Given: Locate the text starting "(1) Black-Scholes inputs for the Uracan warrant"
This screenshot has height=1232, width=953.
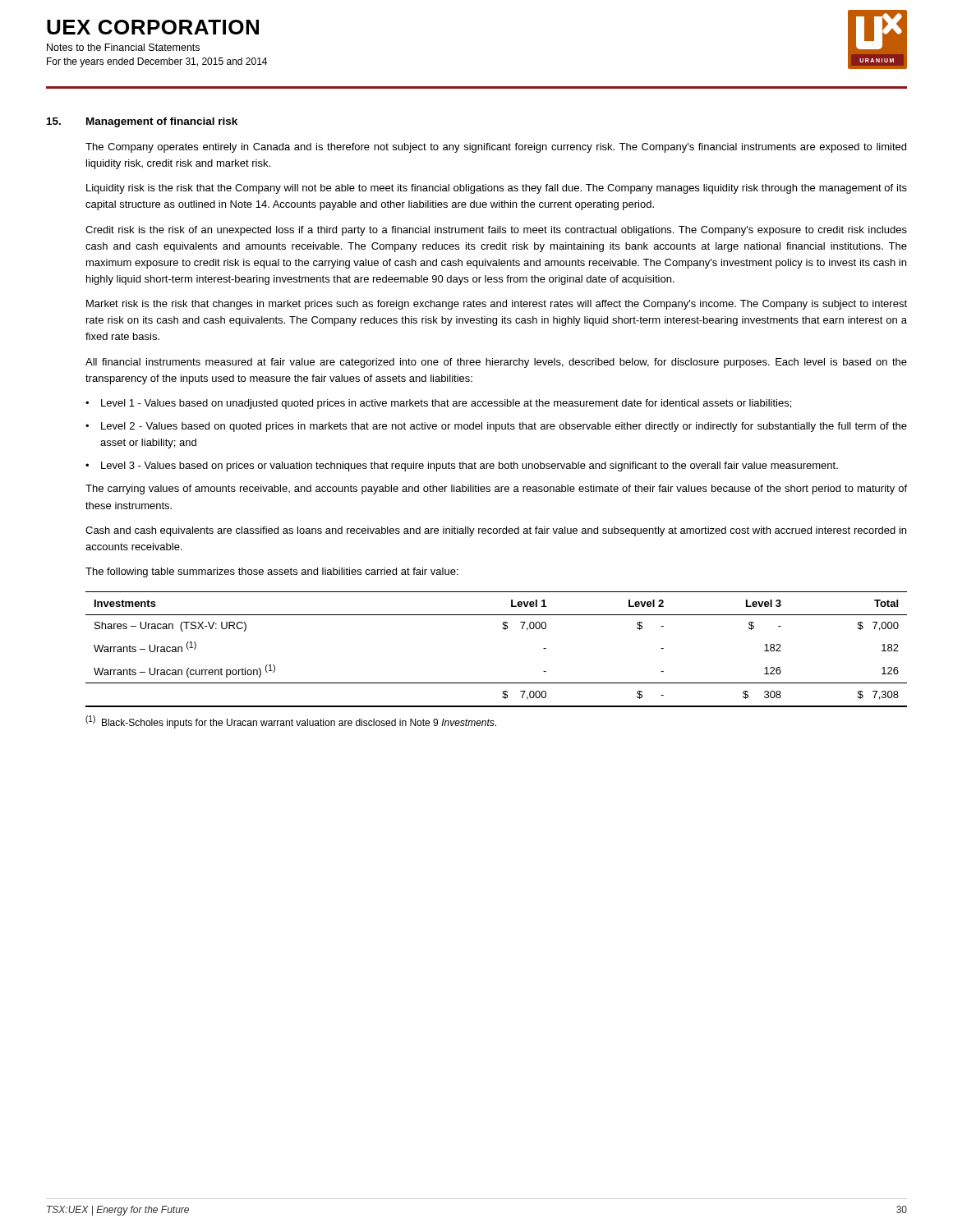Looking at the screenshot, I should tap(291, 721).
